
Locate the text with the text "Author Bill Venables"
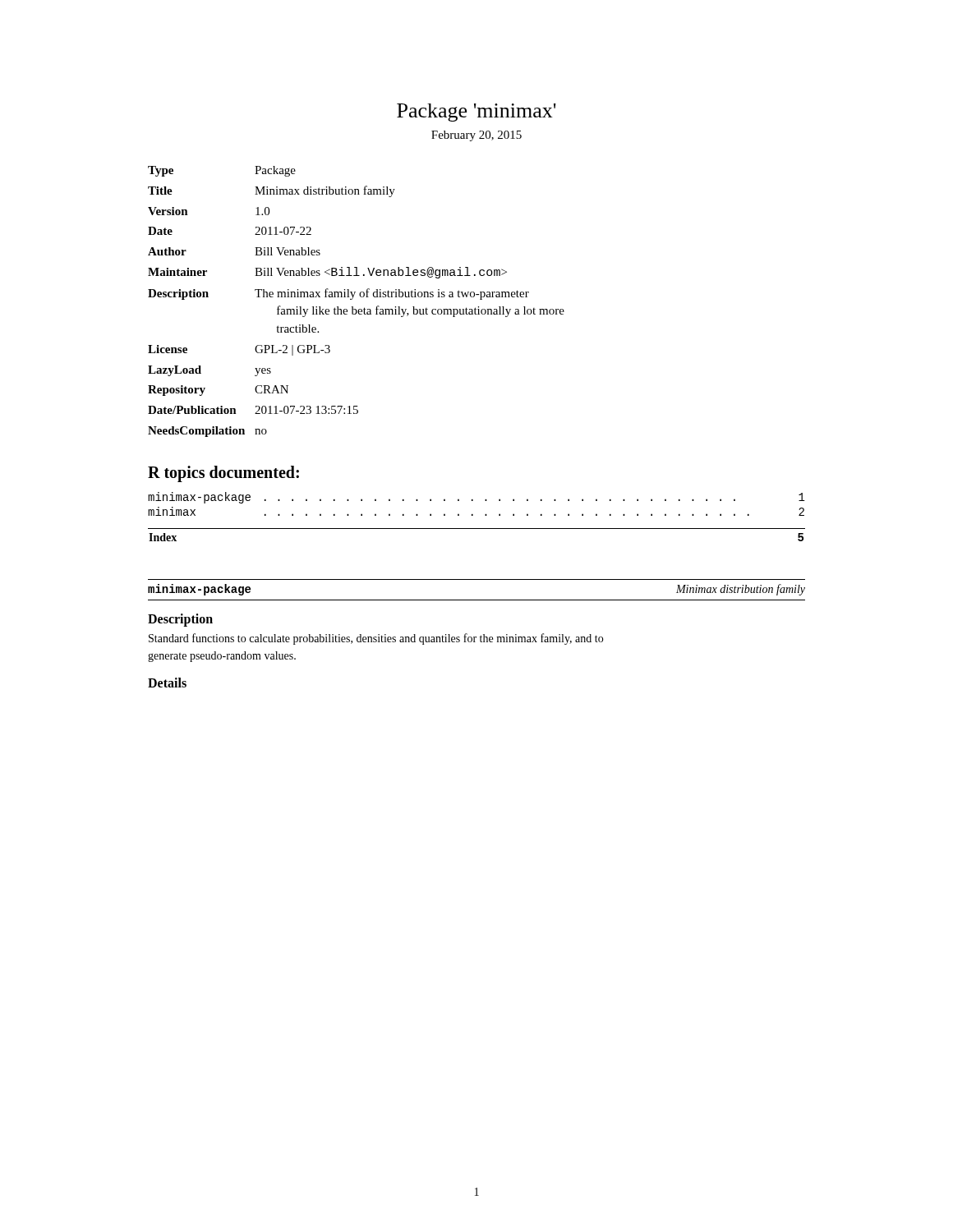point(166,251)
